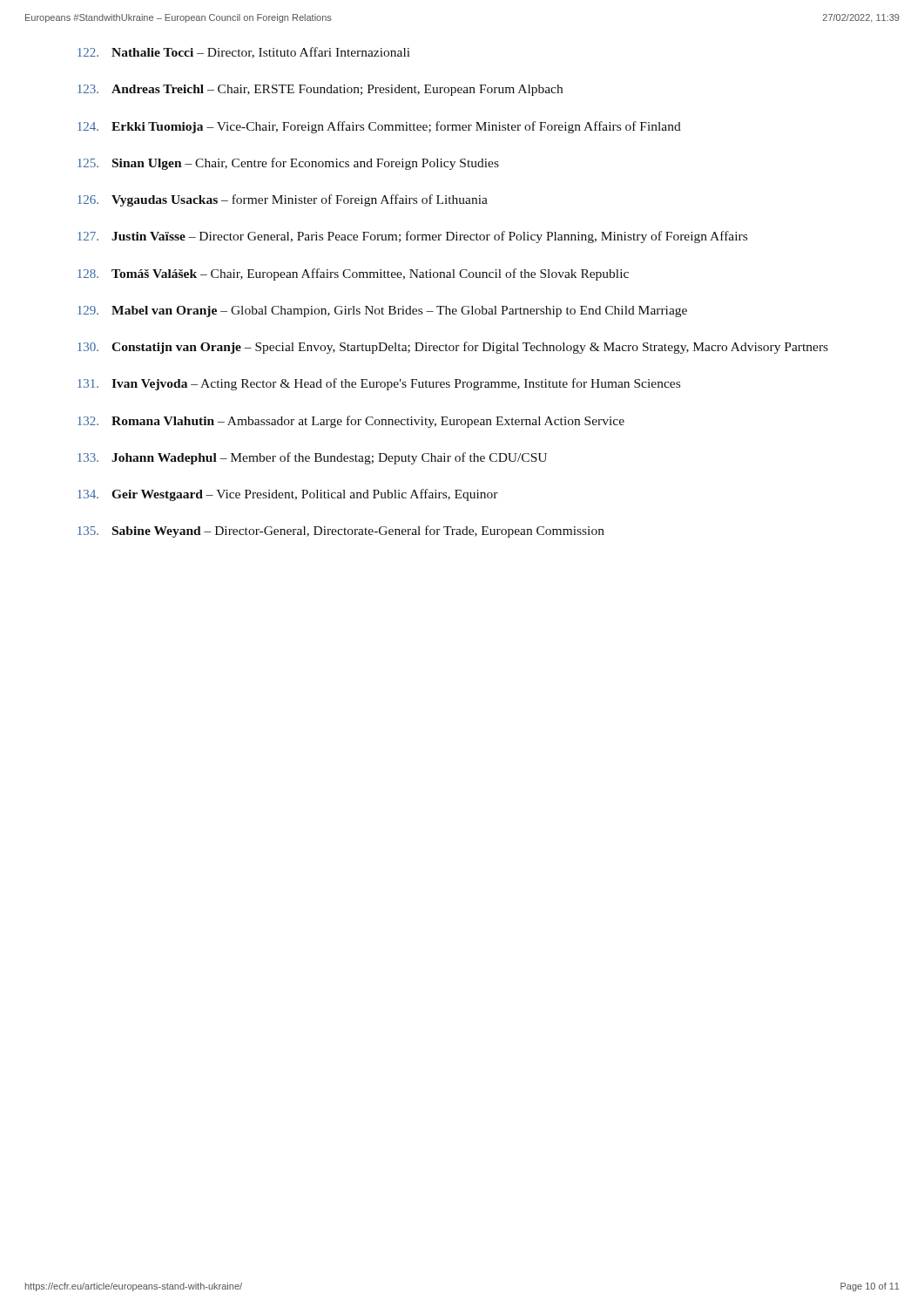The image size is (924, 1307).
Task: Click on the list item that reads "132. Romana Vlahutin – Ambassador at"
Action: [x=462, y=421]
